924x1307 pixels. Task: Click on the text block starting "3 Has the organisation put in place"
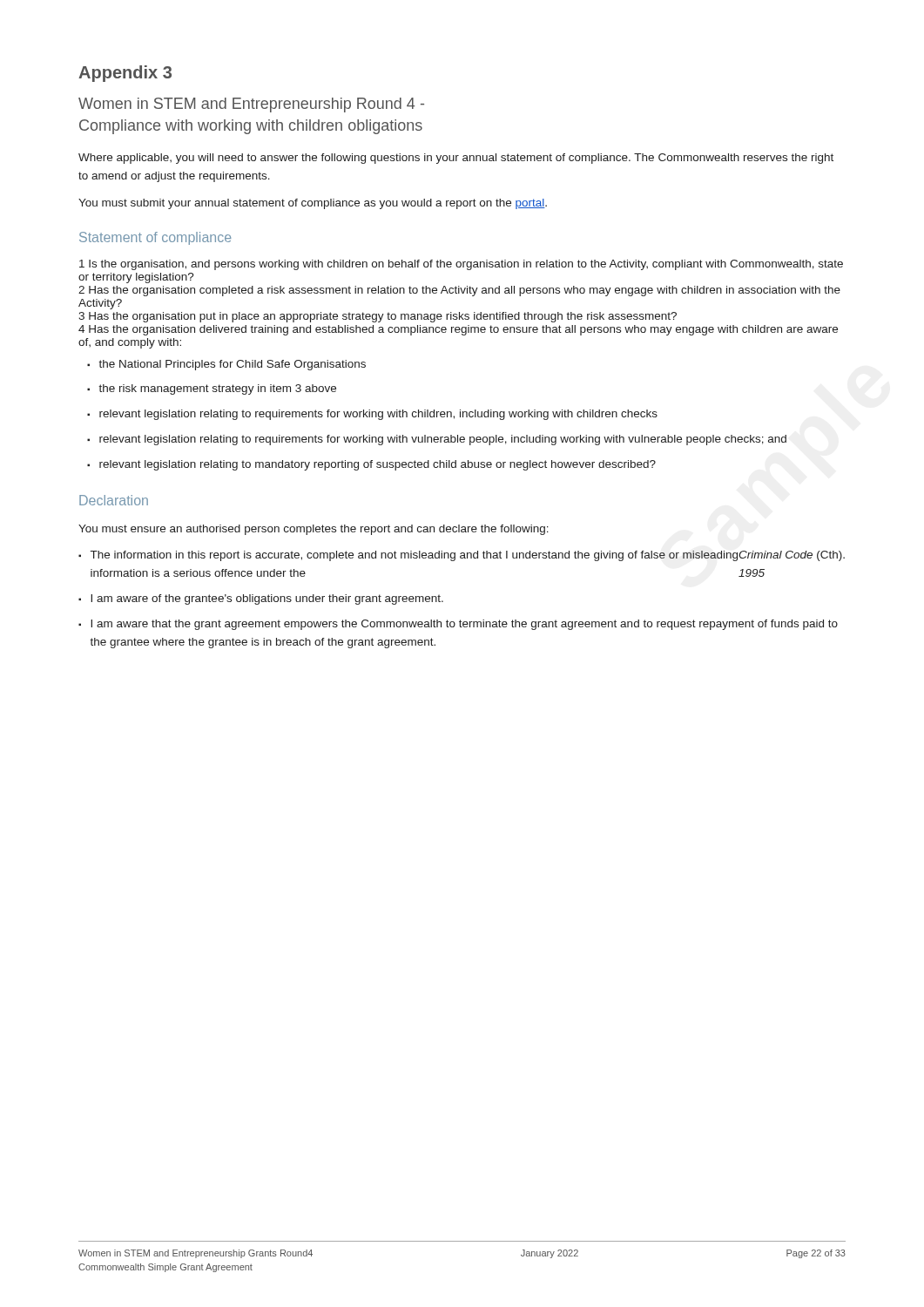(x=462, y=316)
